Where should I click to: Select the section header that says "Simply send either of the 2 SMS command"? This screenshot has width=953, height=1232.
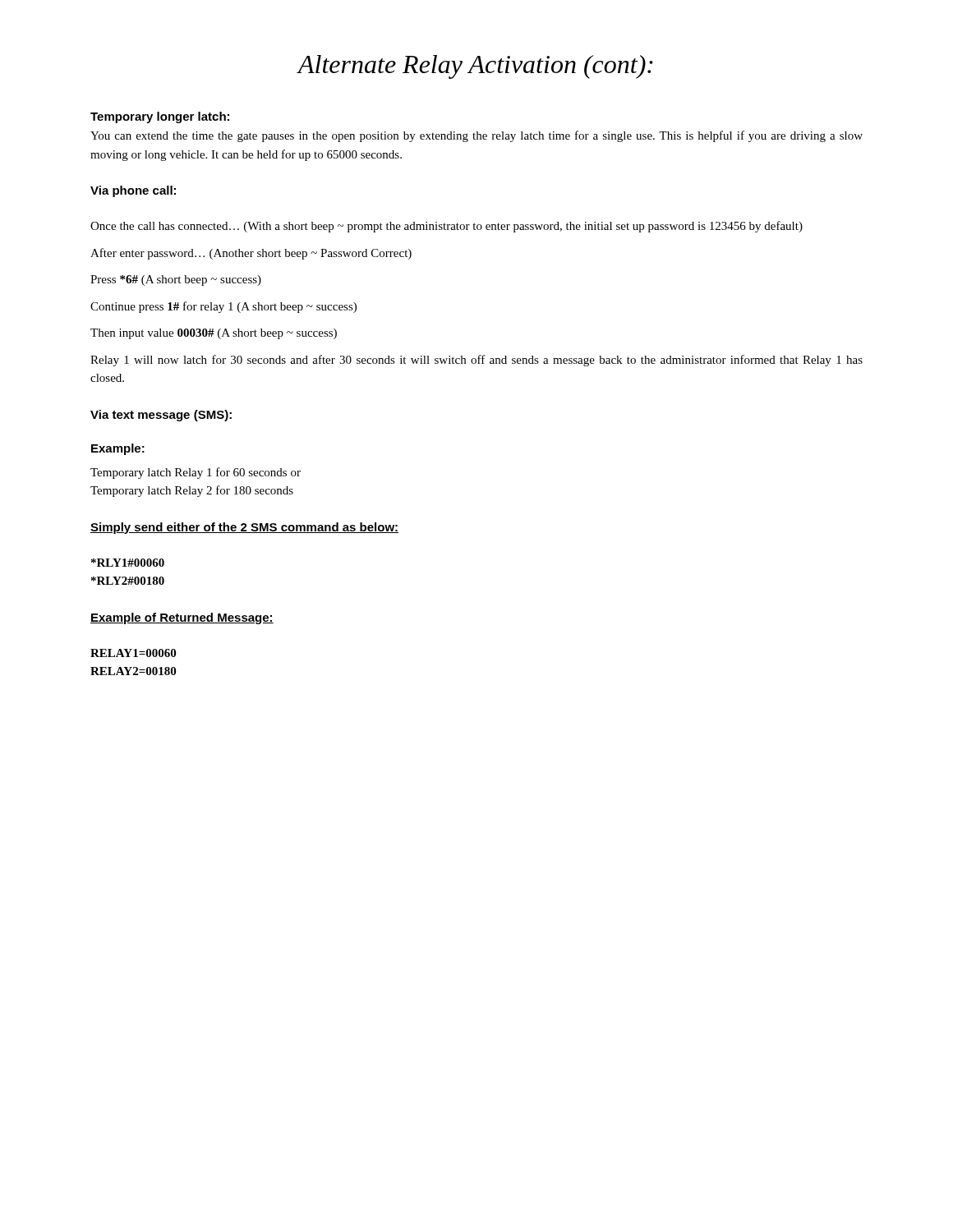(x=244, y=526)
